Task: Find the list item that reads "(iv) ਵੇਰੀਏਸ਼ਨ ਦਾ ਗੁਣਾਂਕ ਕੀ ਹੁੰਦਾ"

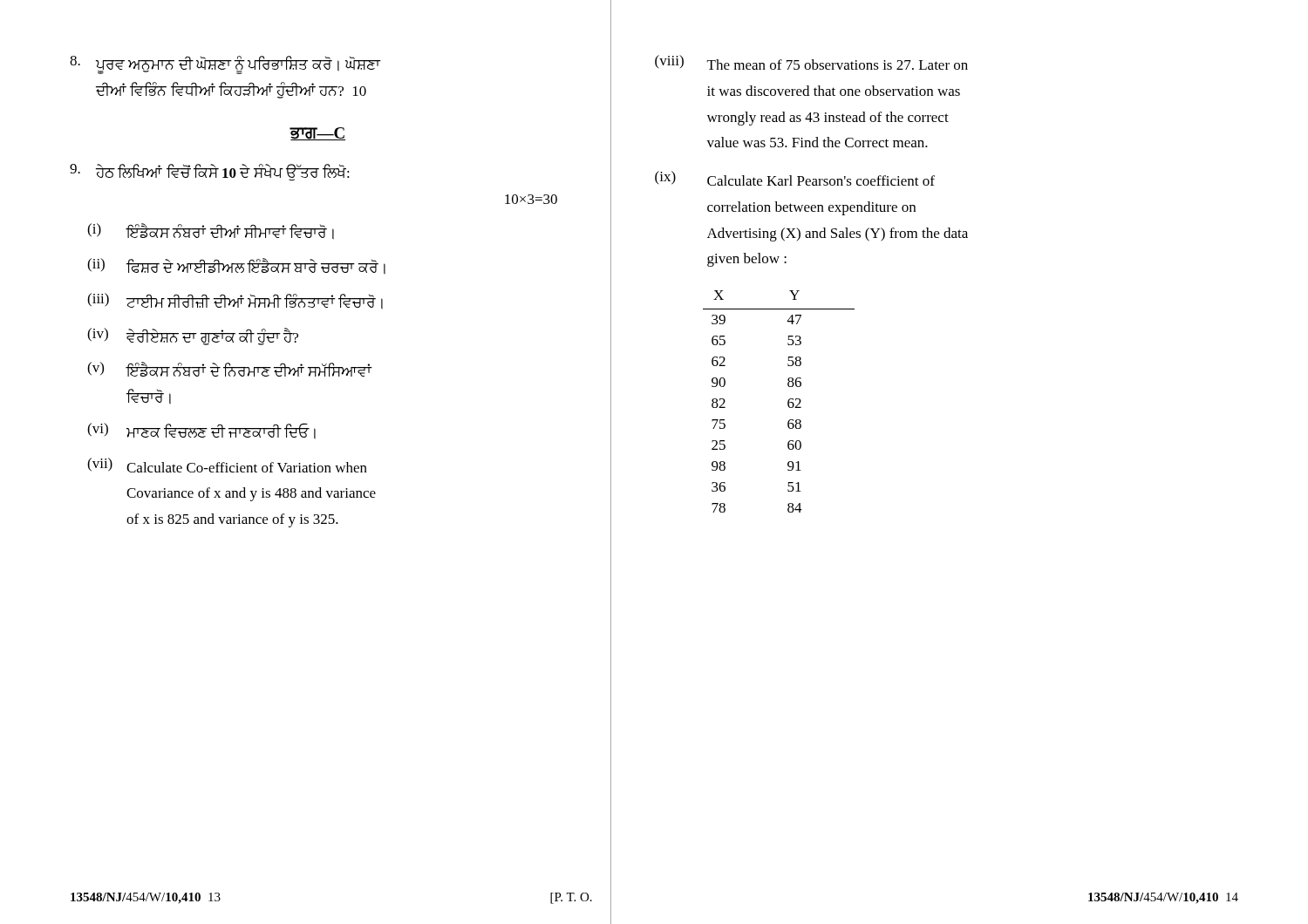Action: click(193, 338)
